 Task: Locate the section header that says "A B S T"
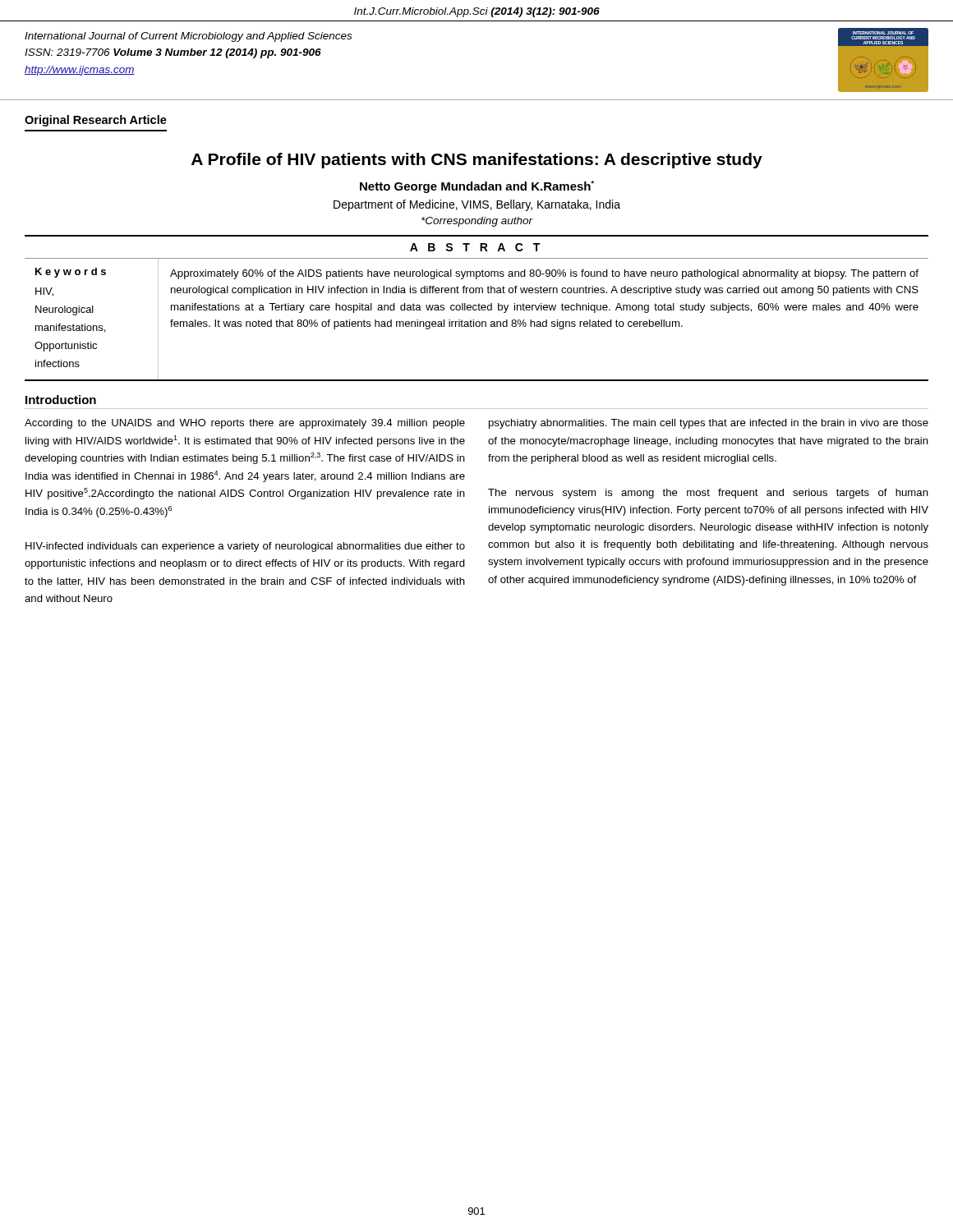476,247
